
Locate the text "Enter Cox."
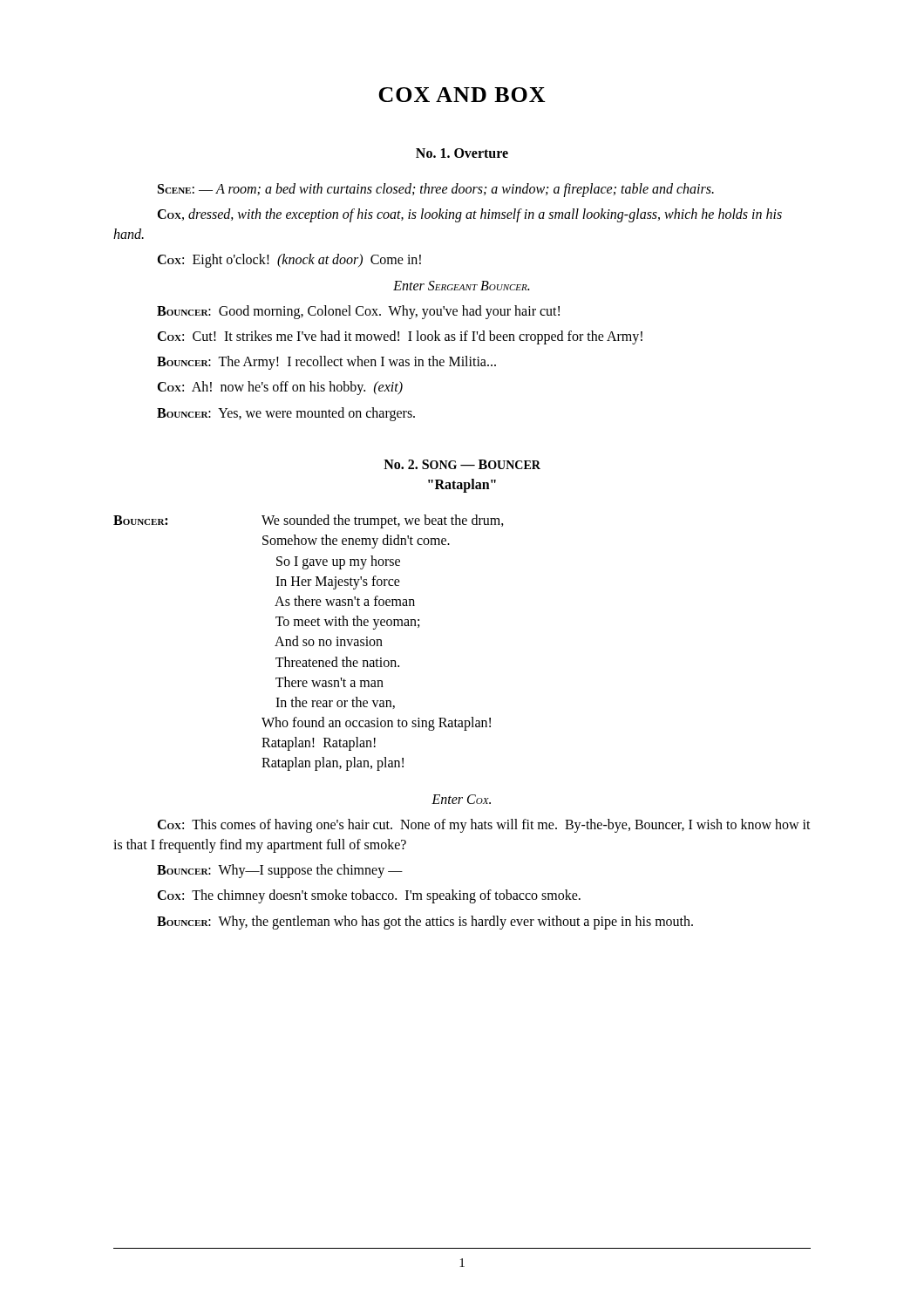click(x=462, y=799)
